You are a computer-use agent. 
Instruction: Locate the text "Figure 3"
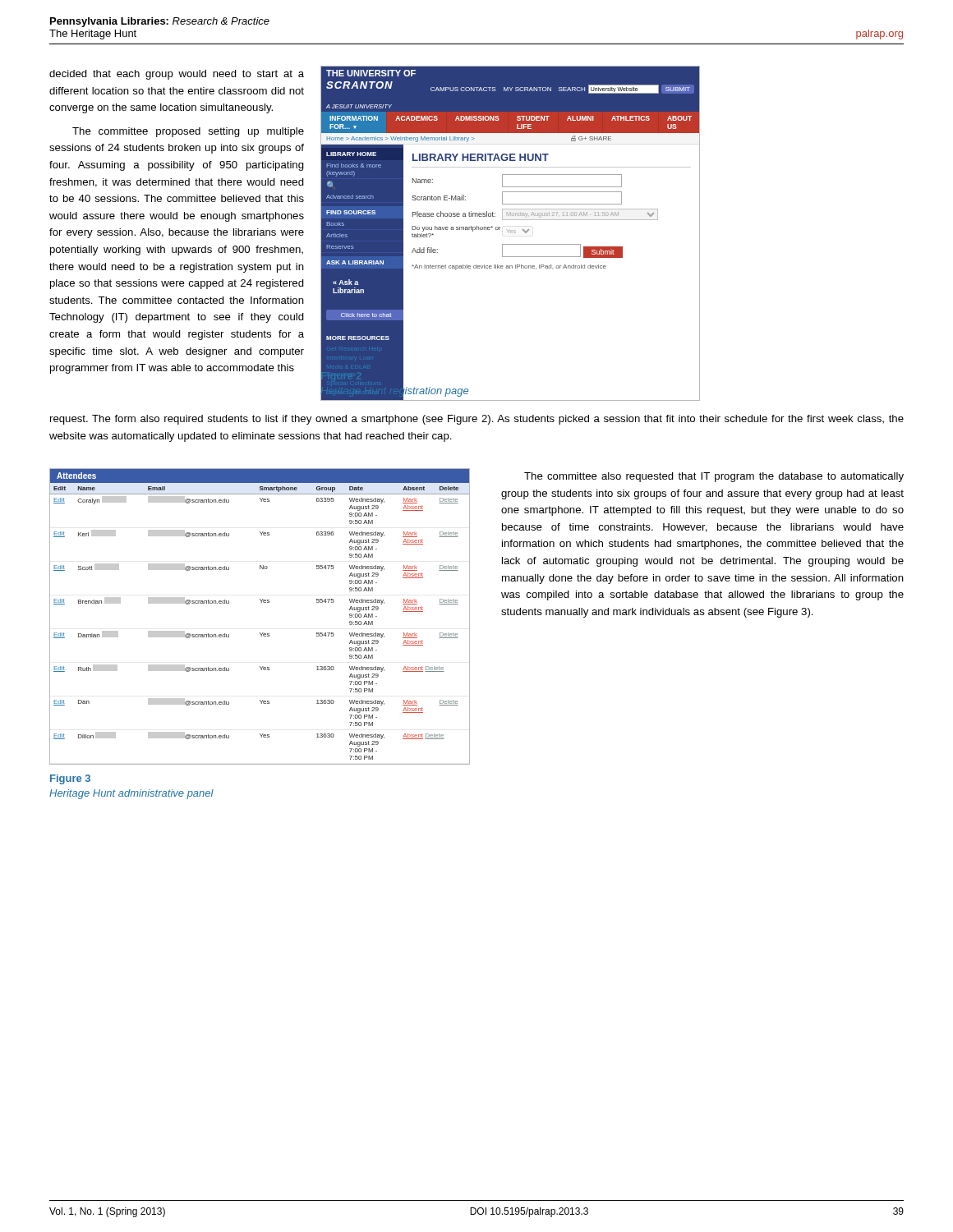coord(70,778)
